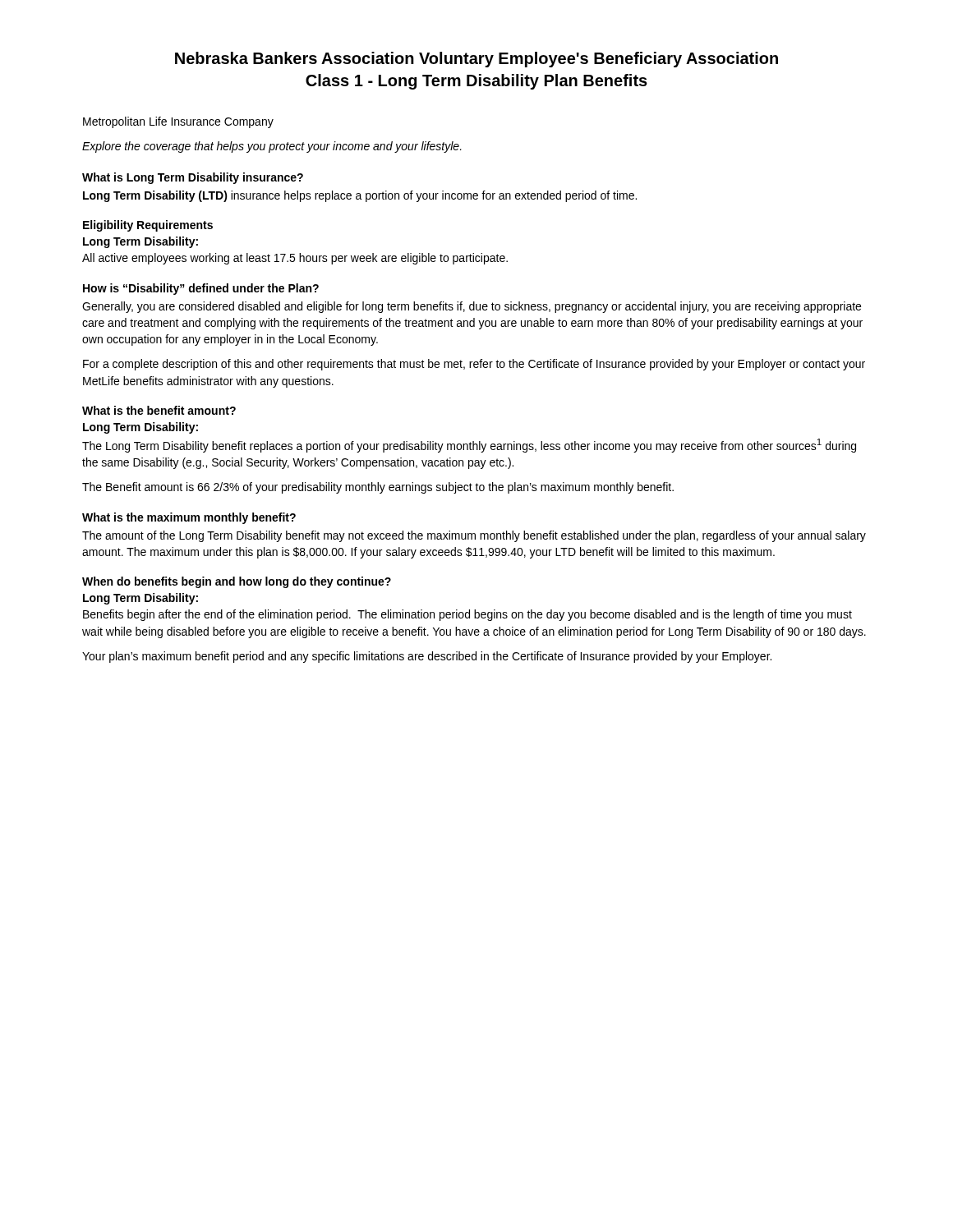Find the element starting "What is the maximum monthly"

coord(189,517)
